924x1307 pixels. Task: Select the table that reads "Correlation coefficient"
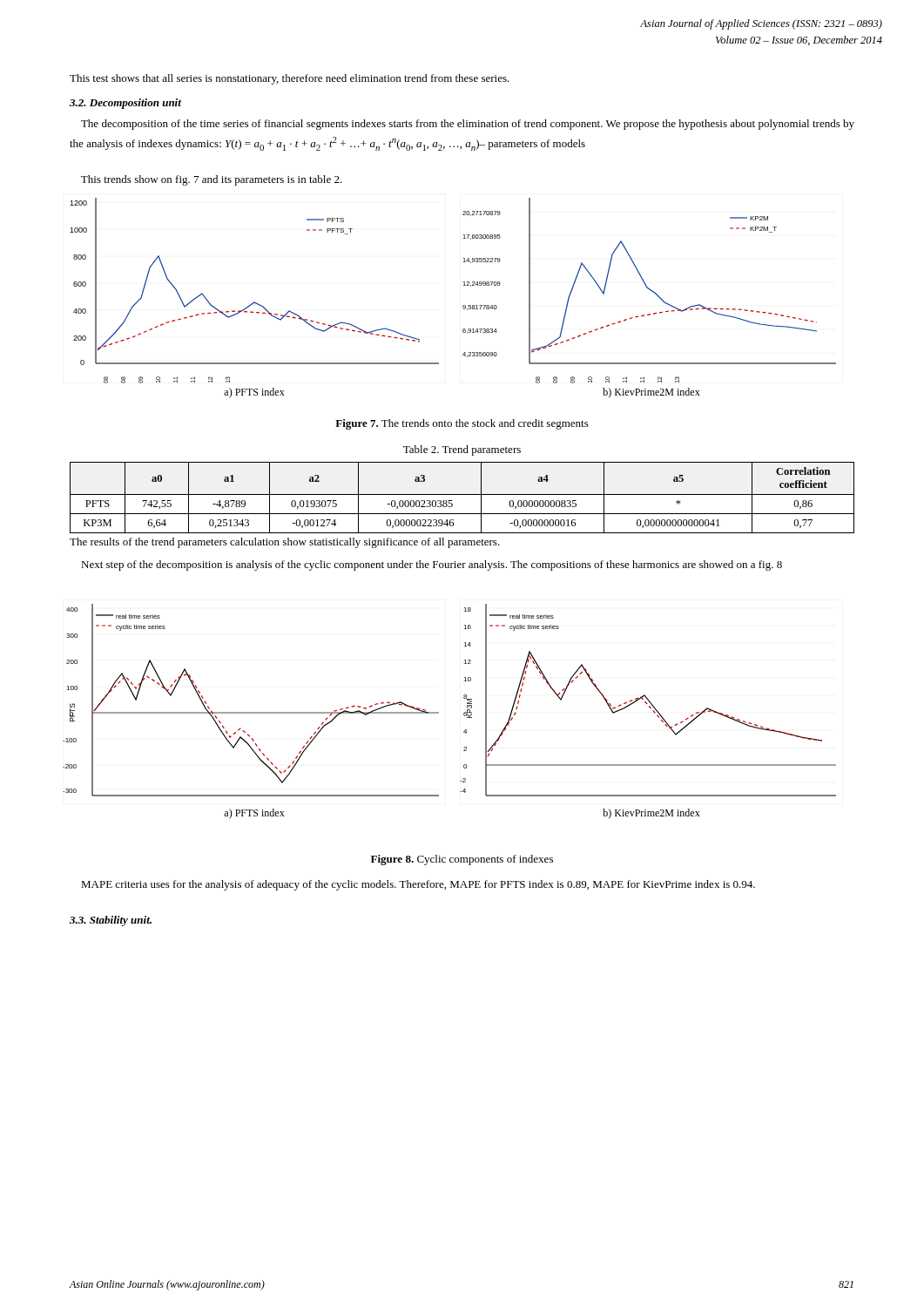462,498
